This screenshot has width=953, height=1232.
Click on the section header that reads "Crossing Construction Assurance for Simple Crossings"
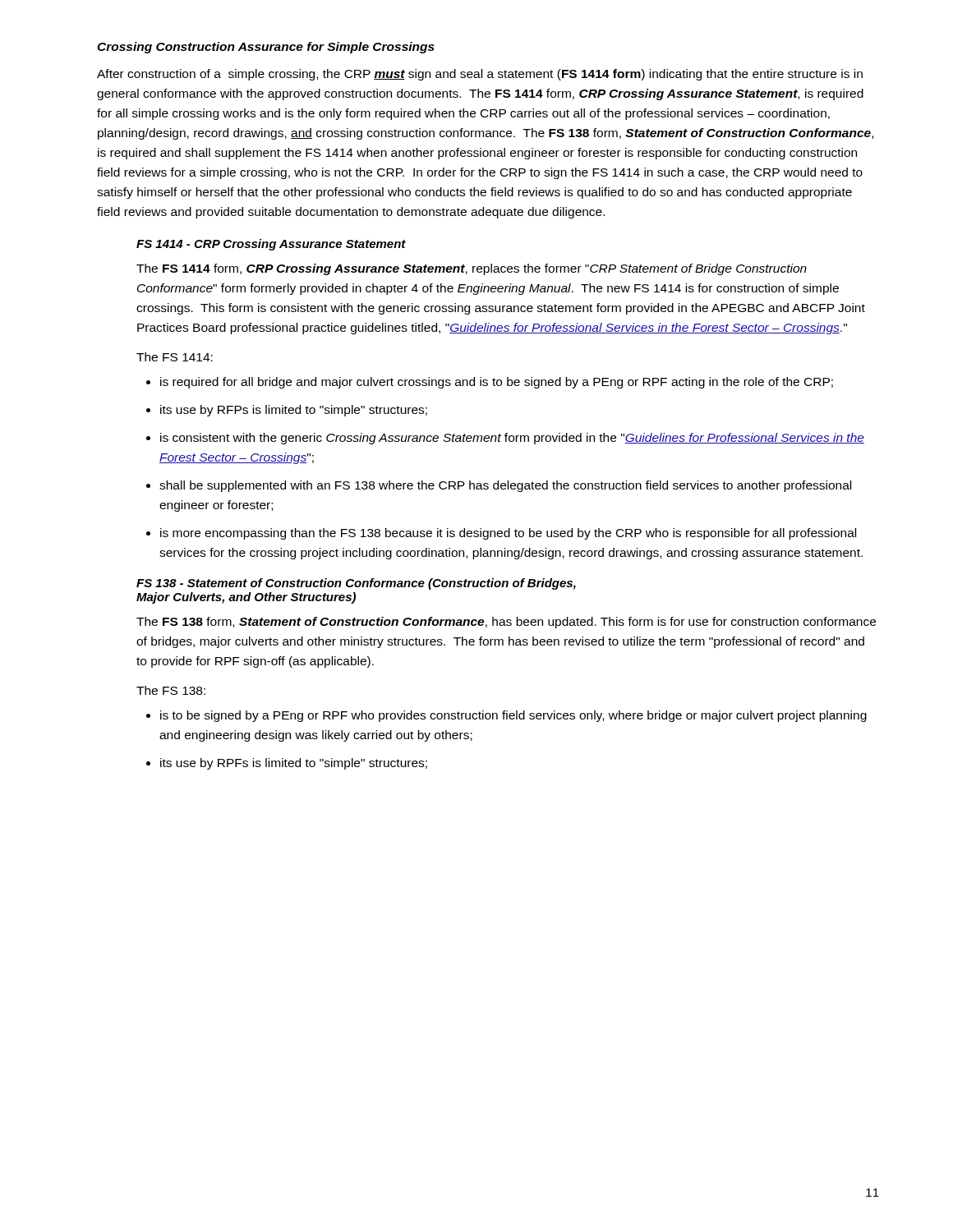click(x=266, y=46)
